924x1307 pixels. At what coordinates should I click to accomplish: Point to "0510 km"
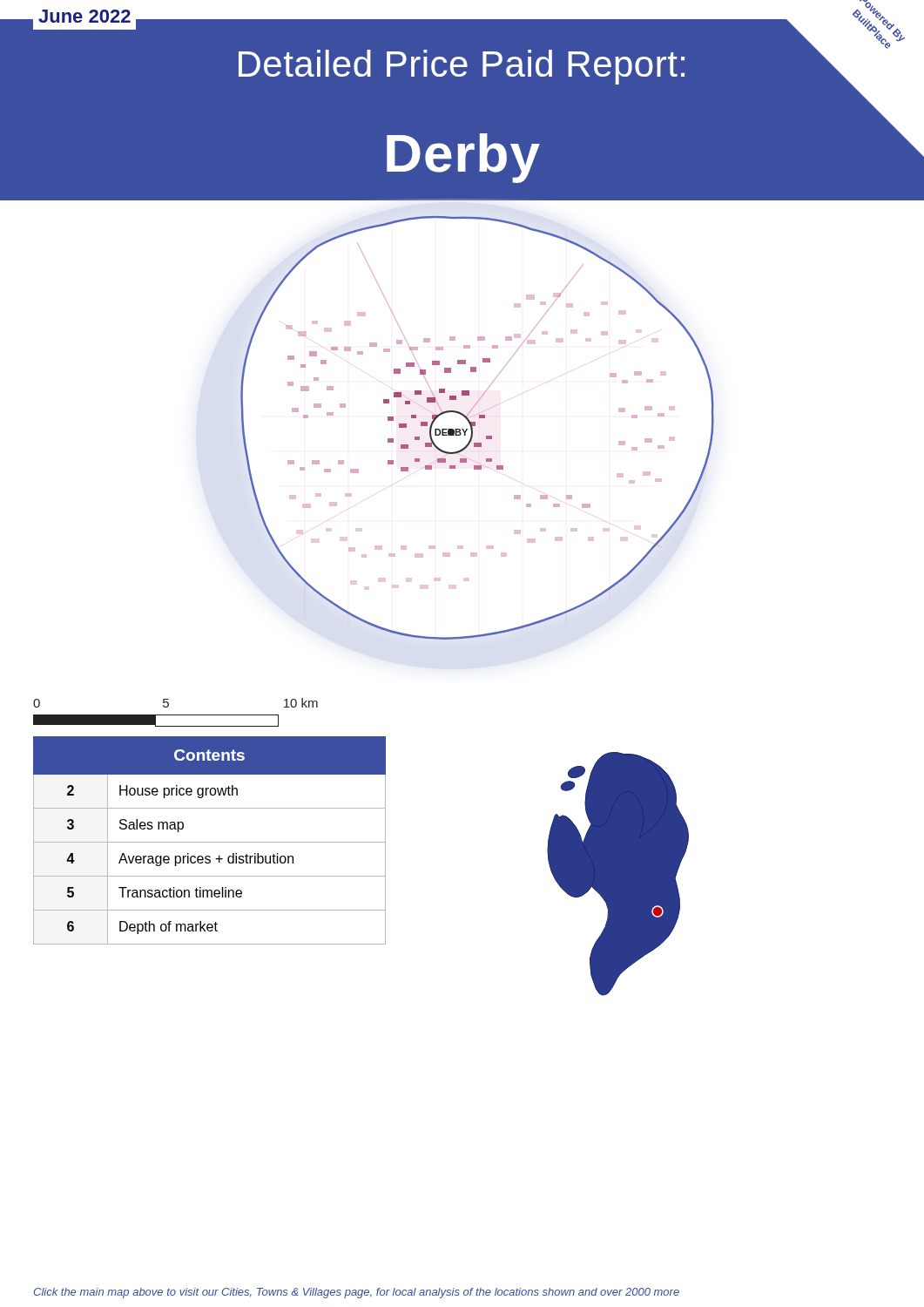click(x=176, y=711)
